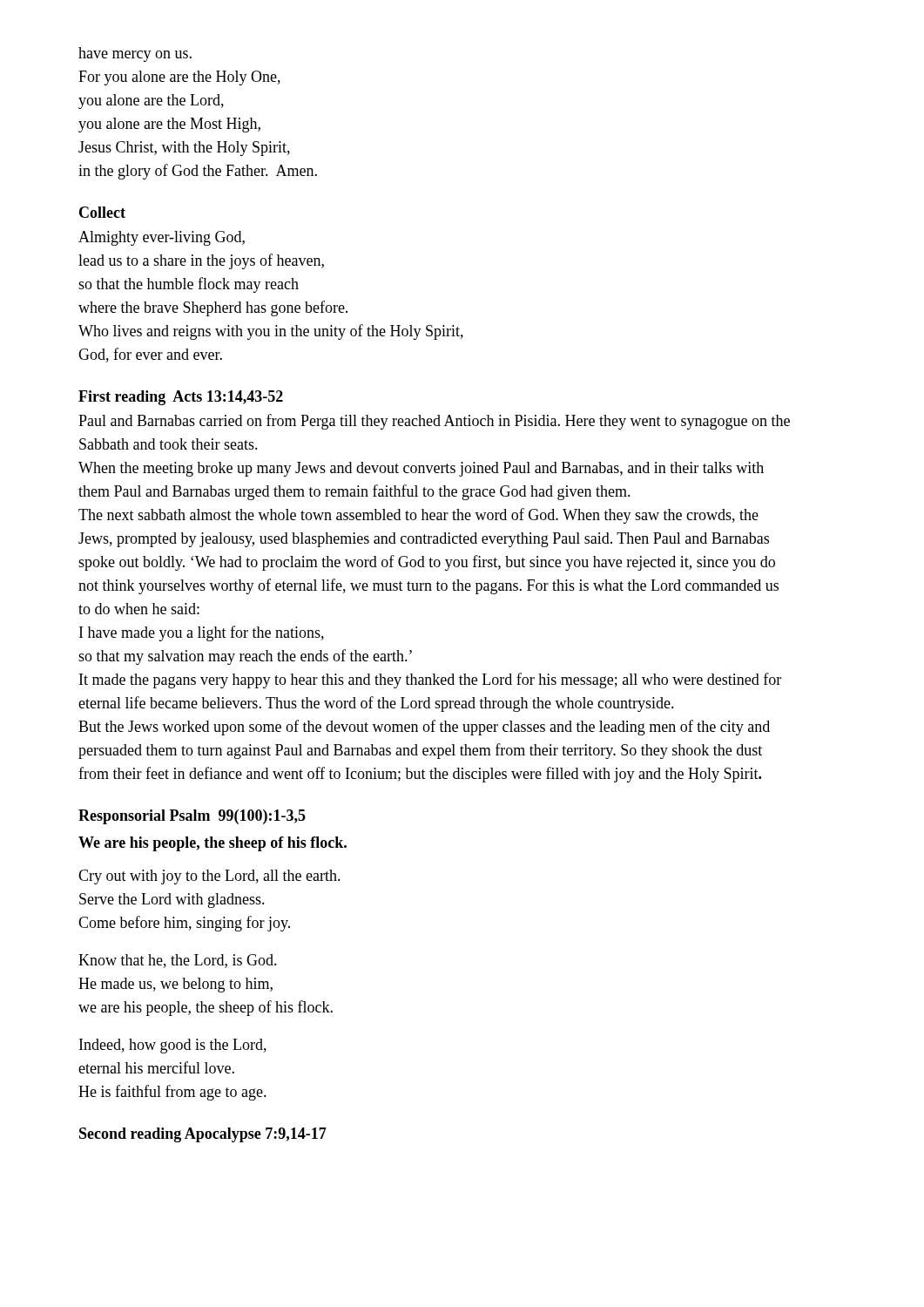This screenshot has height=1307, width=924.
Task: Locate the block of text that opens with "Know that he, the Lord,"
Action: 206,984
